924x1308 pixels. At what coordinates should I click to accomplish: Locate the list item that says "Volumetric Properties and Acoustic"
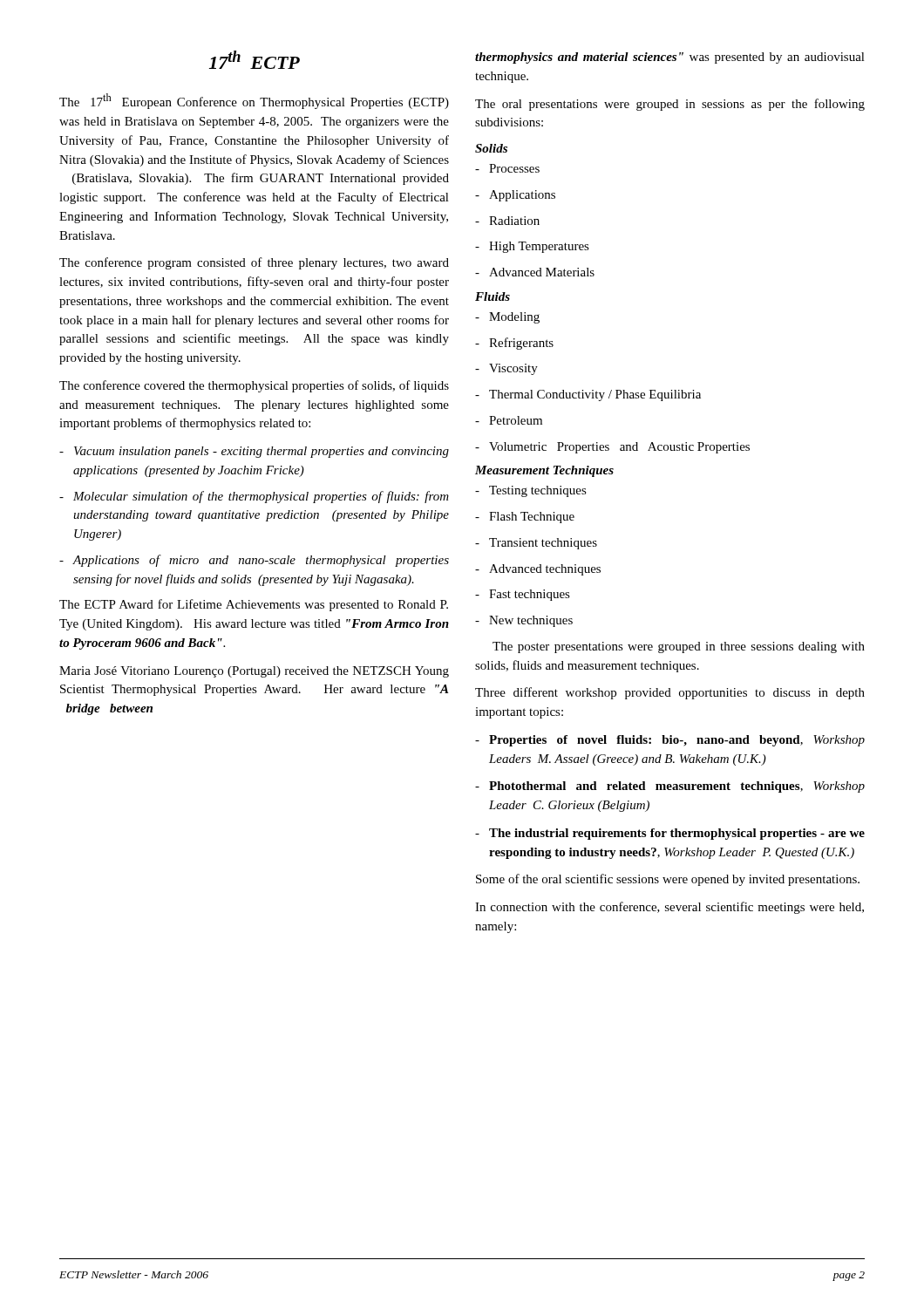point(670,447)
